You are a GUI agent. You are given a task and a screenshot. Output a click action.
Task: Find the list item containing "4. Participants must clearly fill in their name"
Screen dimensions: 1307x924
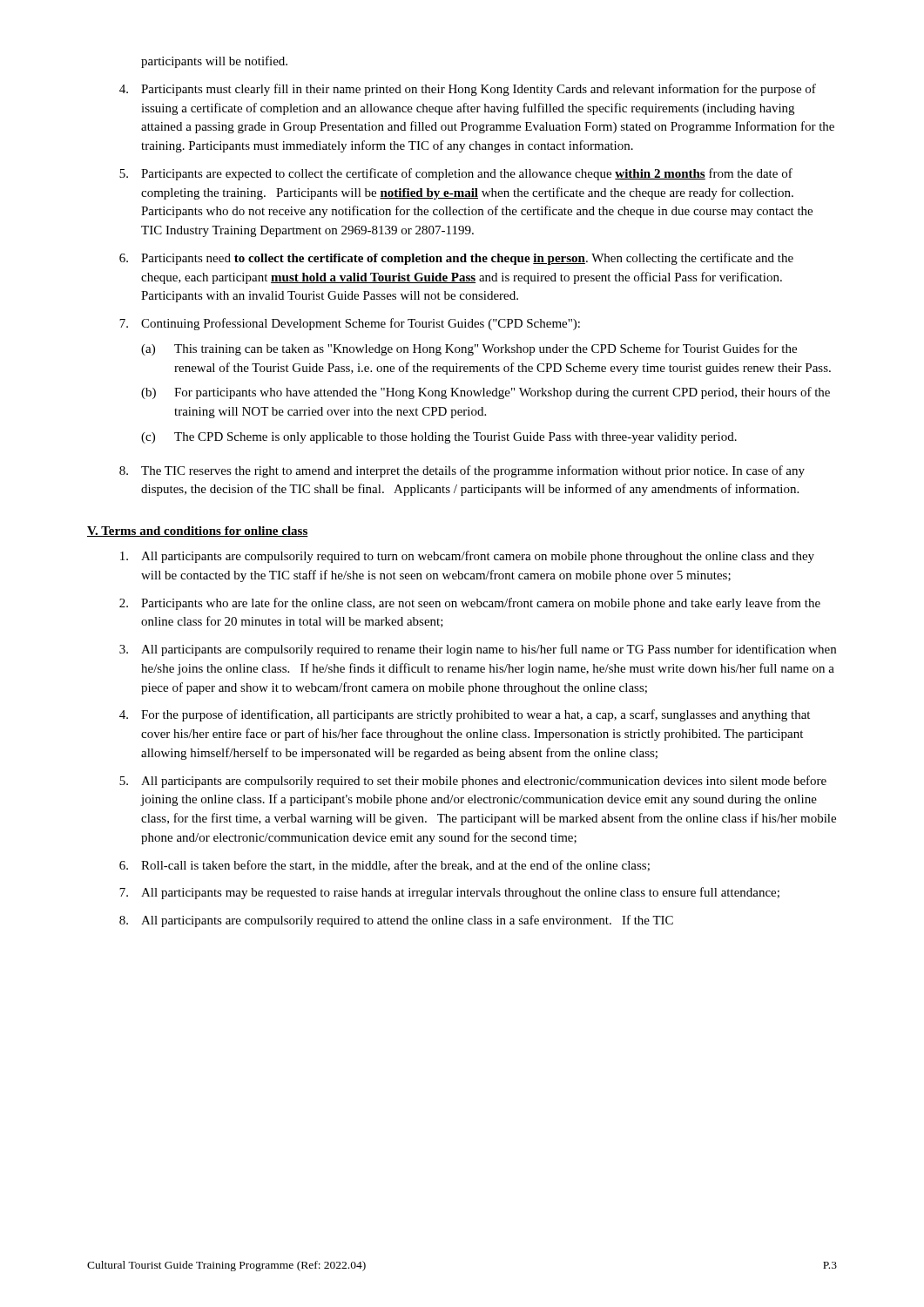pos(462,118)
